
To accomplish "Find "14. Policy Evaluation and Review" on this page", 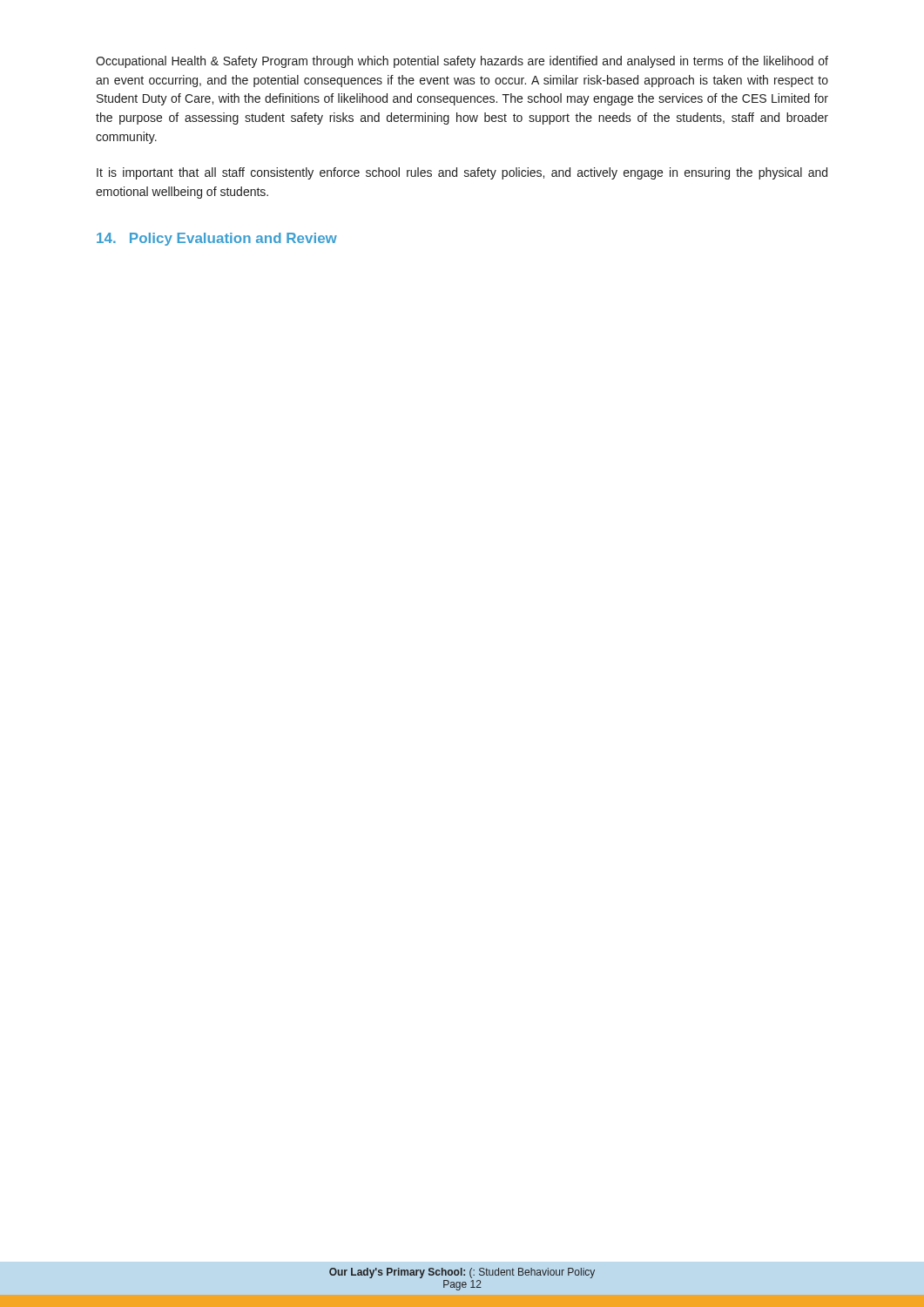I will [216, 238].
